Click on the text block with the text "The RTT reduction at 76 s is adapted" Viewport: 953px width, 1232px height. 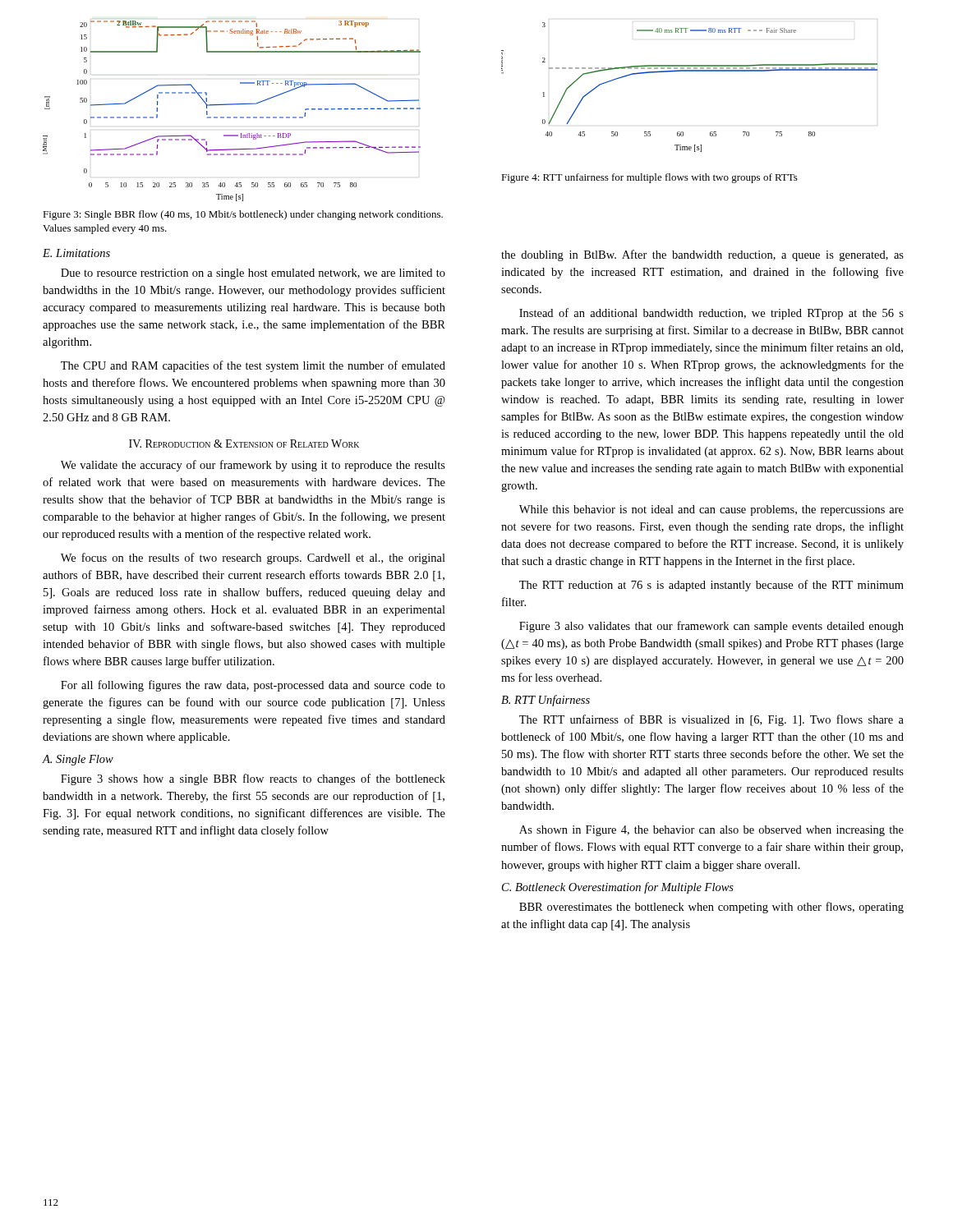coord(702,594)
